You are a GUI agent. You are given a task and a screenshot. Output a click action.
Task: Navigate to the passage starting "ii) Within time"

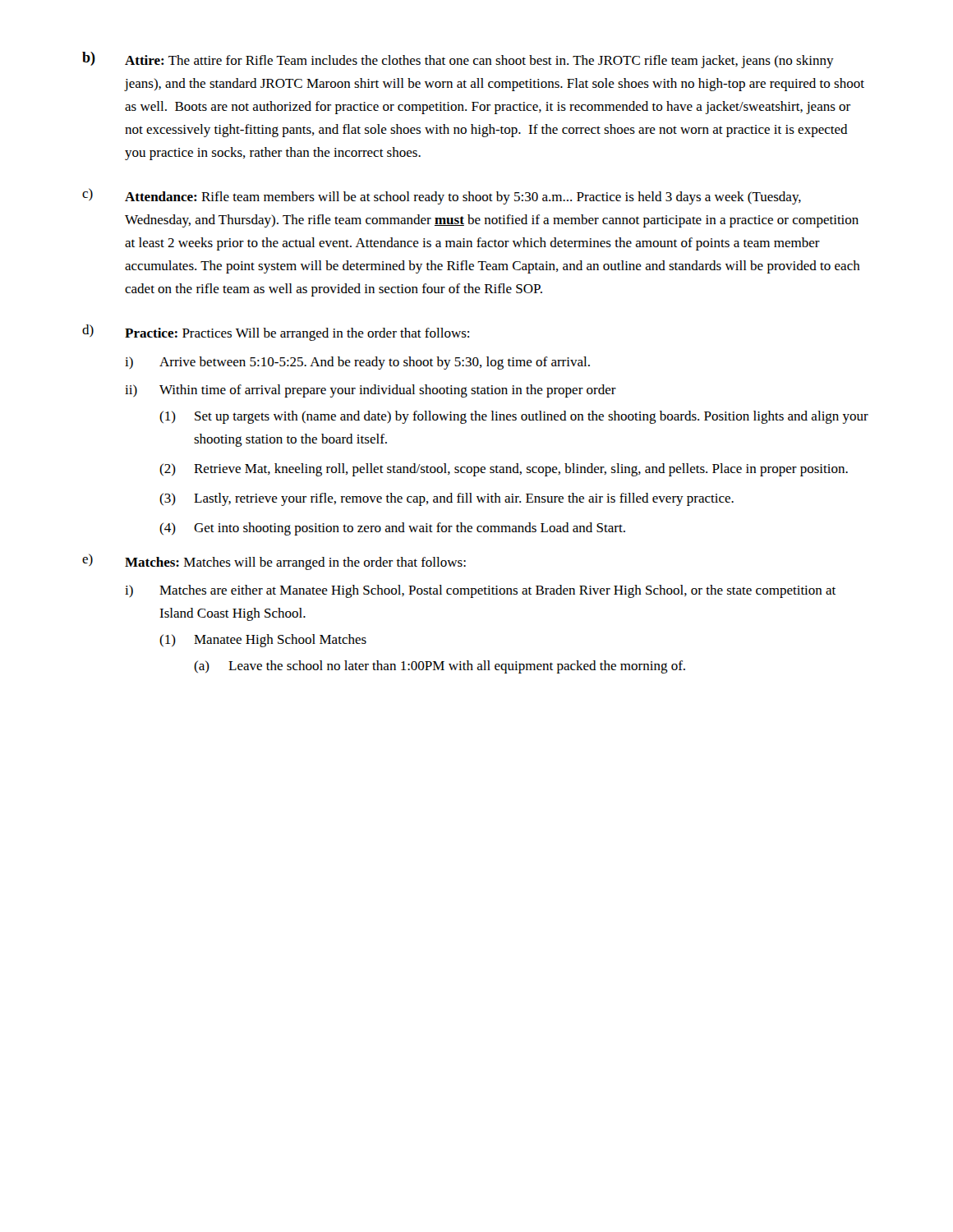pos(498,459)
